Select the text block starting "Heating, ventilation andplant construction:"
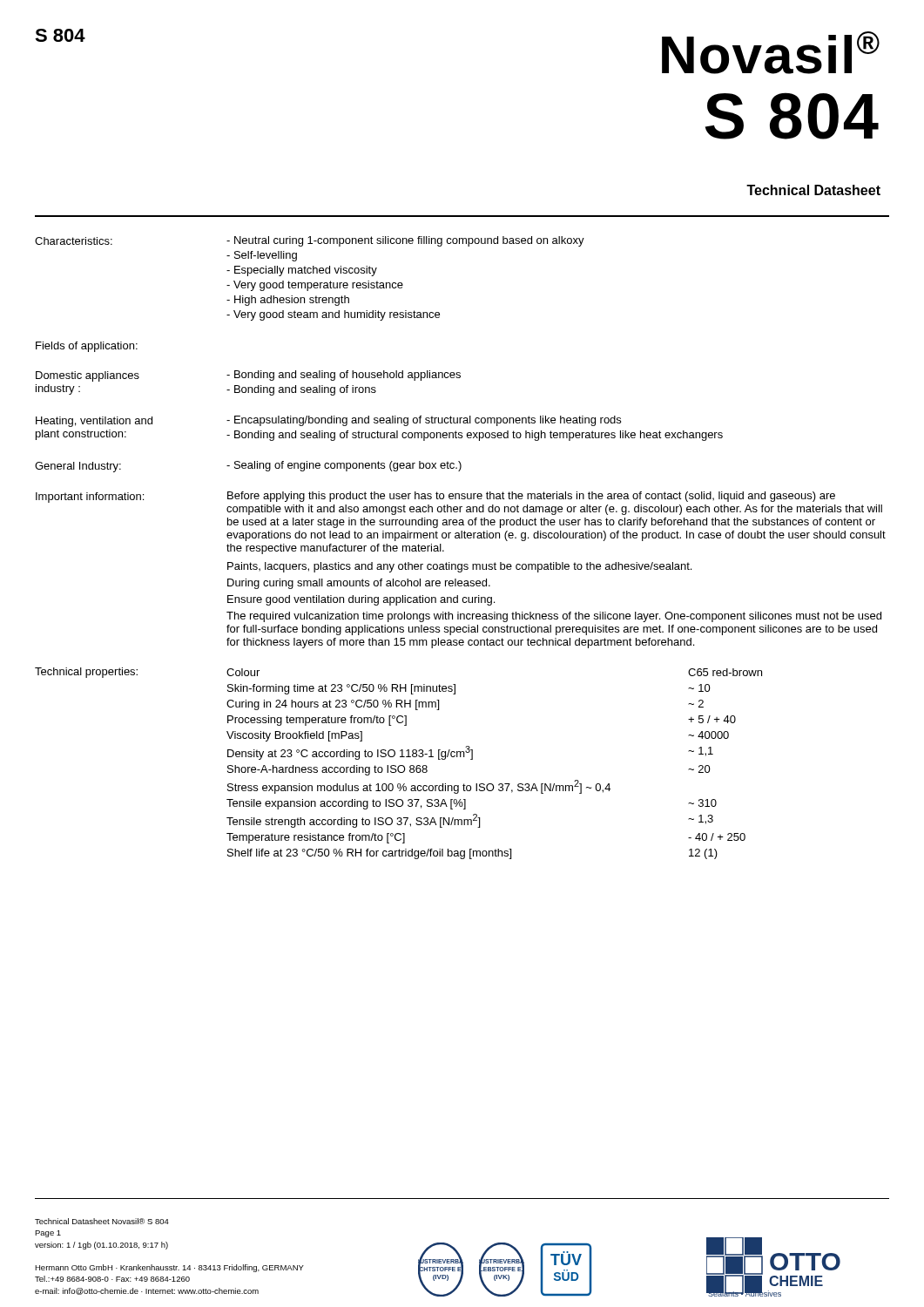924x1307 pixels. pyautogui.click(x=462, y=428)
